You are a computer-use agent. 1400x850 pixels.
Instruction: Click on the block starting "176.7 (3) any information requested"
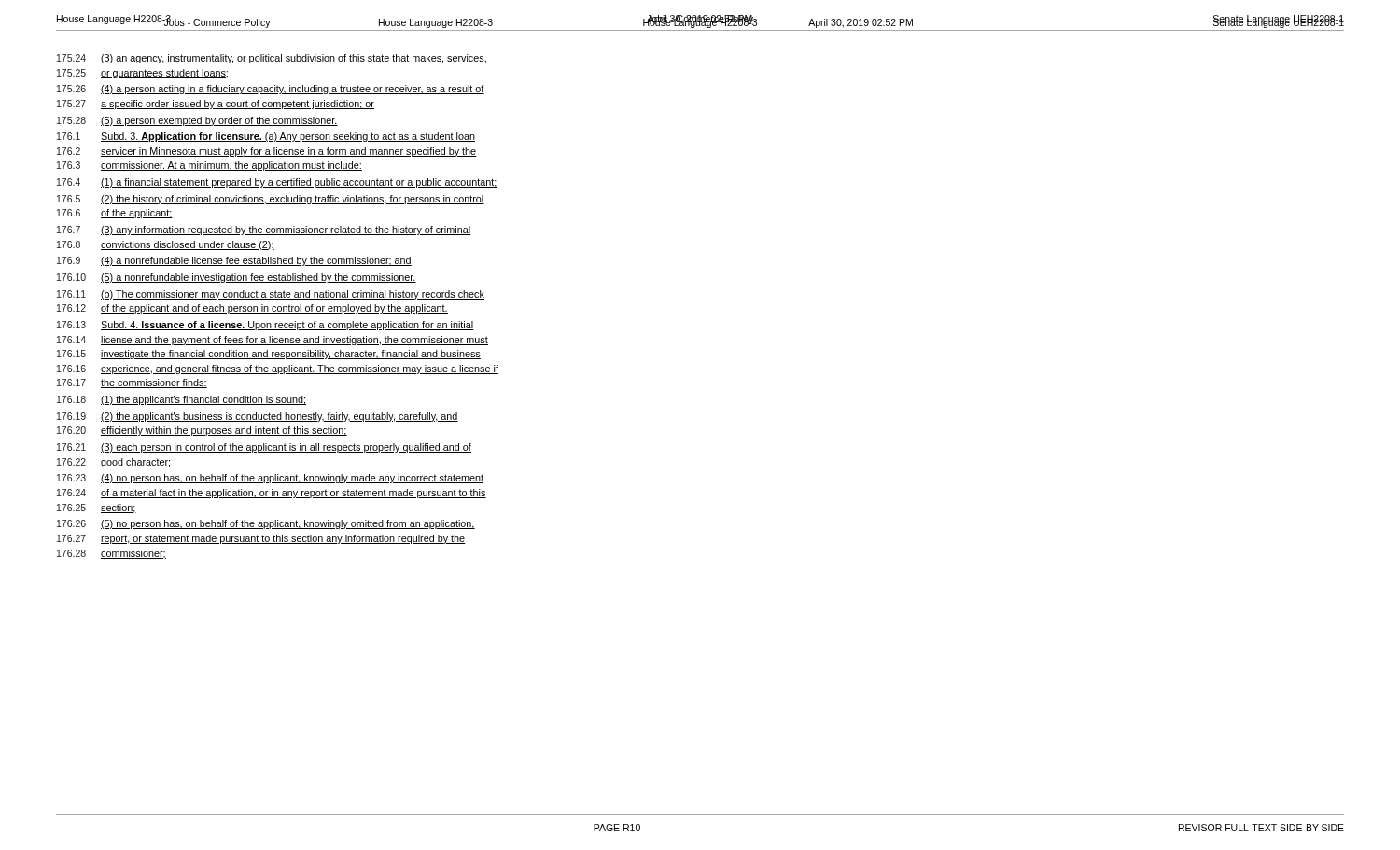(x=264, y=230)
